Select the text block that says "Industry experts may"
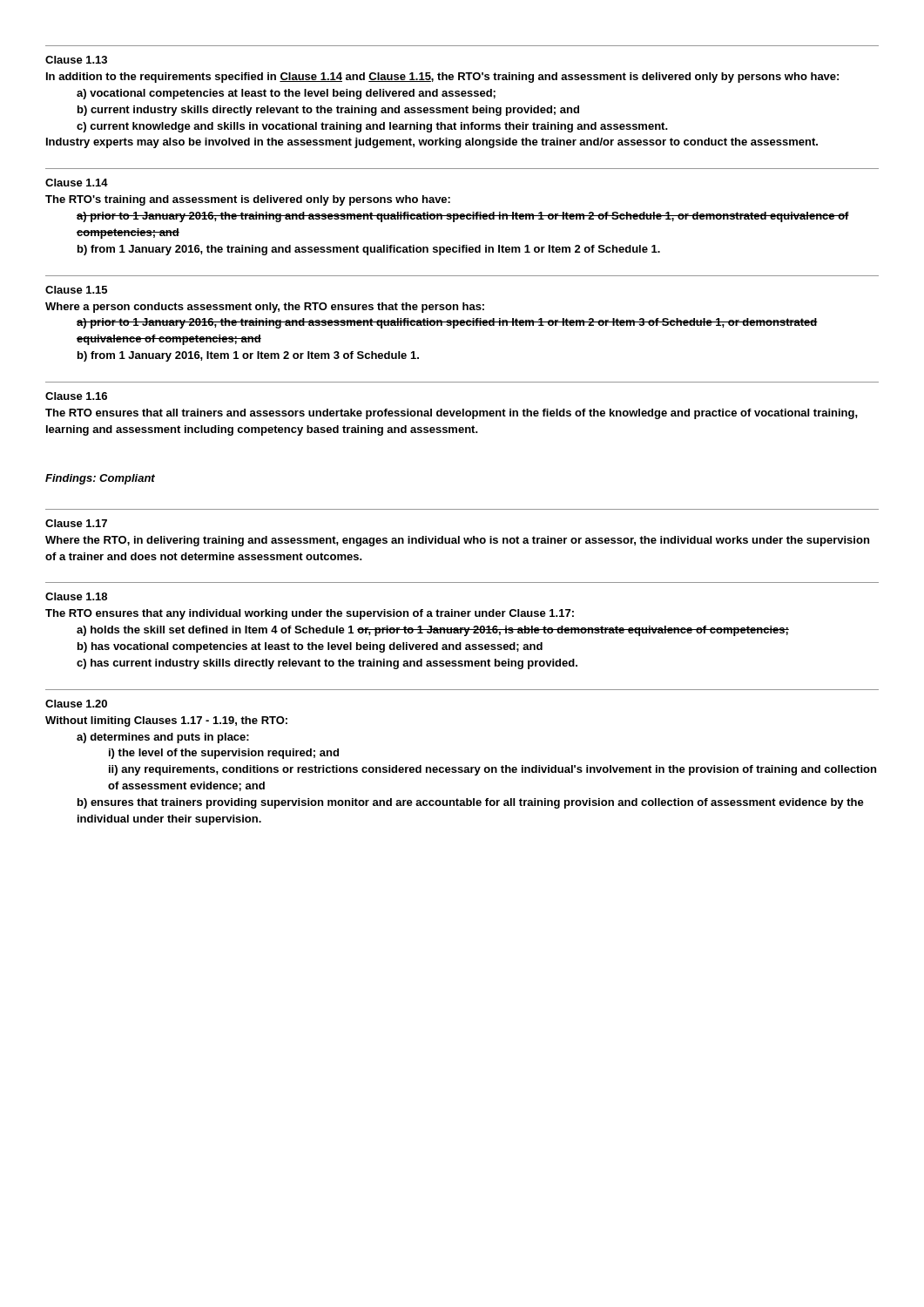 coord(432,142)
